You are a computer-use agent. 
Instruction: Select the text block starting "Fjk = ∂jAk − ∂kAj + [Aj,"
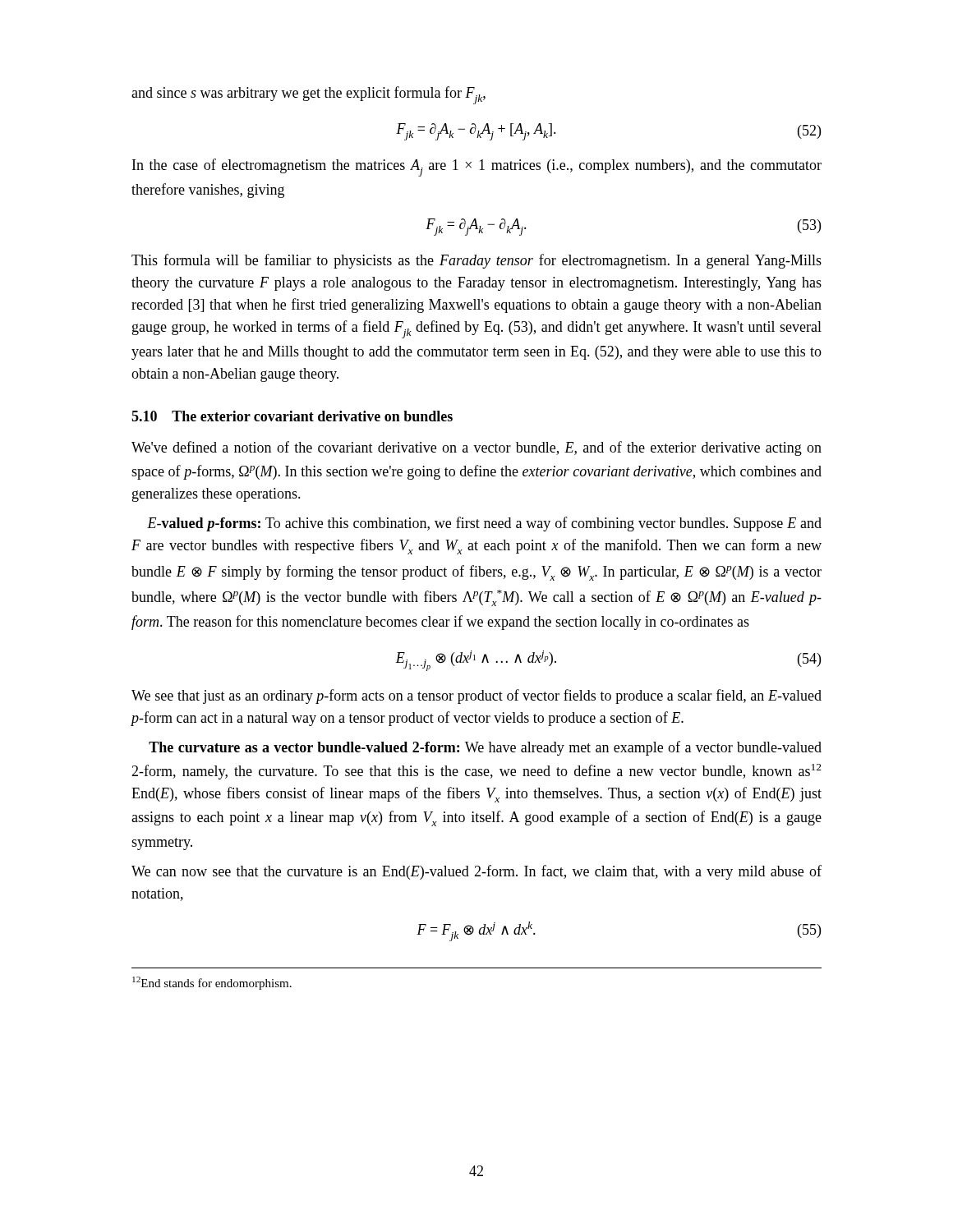[483, 132]
